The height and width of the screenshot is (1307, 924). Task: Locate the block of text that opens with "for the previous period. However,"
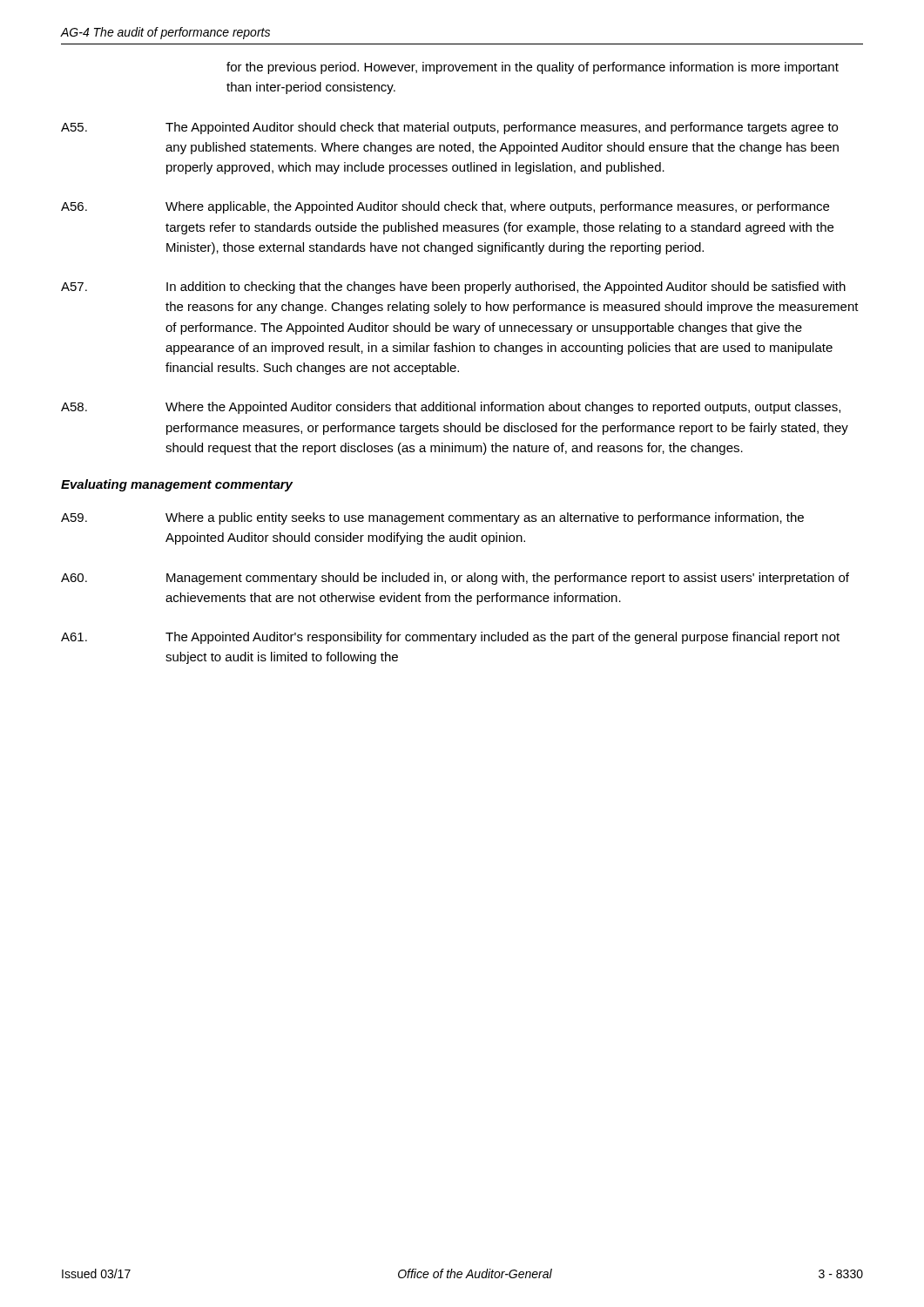coord(533,77)
